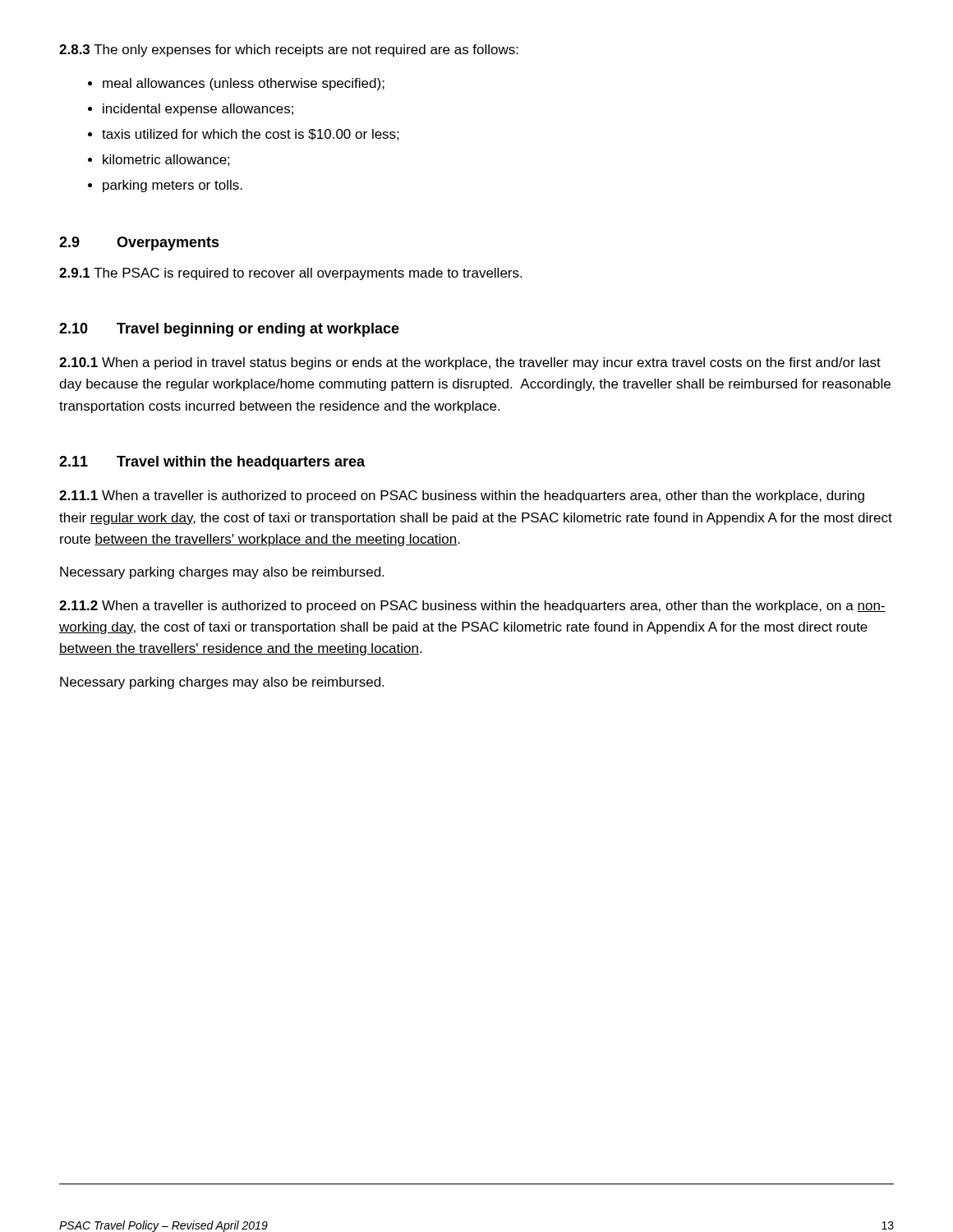Find the list item containing "incidental expense allowances;"
This screenshot has width=953, height=1232.
[x=198, y=109]
